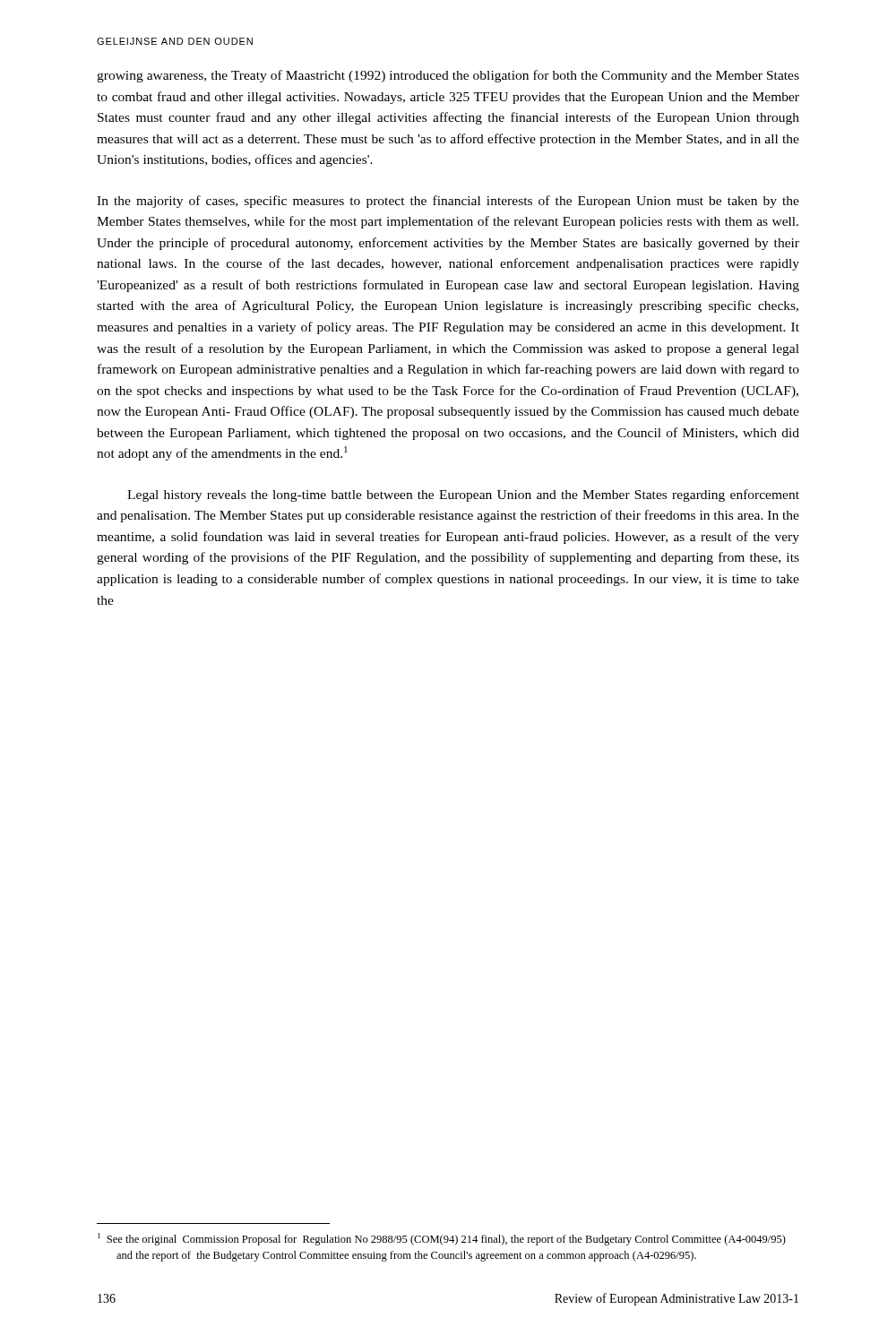Point to the block starting "In the majority"
The height and width of the screenshot is (1344, 896).
point(448,327)
